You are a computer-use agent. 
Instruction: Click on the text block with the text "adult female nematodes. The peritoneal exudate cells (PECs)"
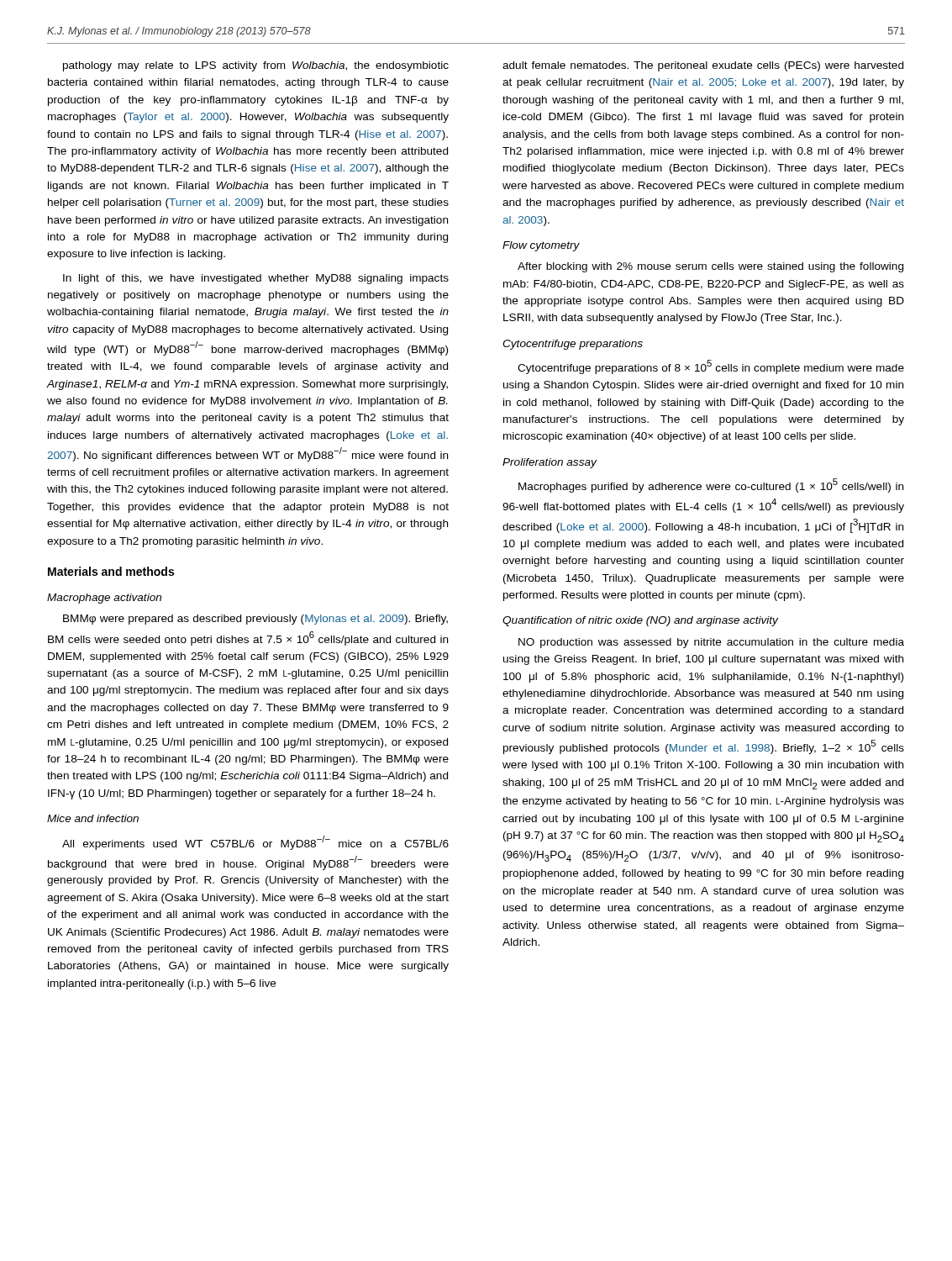click(x=703, y=143)
